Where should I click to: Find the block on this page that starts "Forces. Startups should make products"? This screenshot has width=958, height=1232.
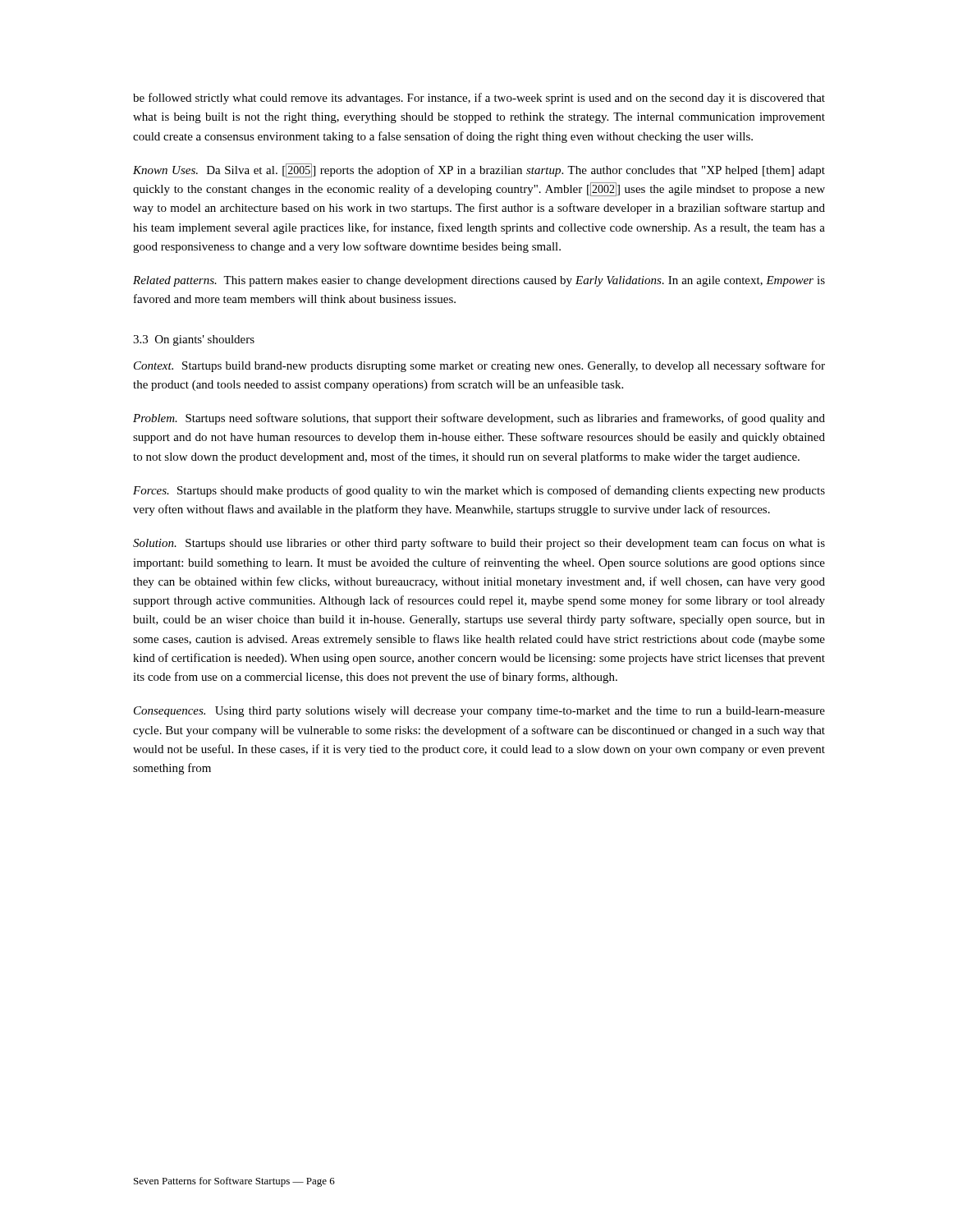479,500
